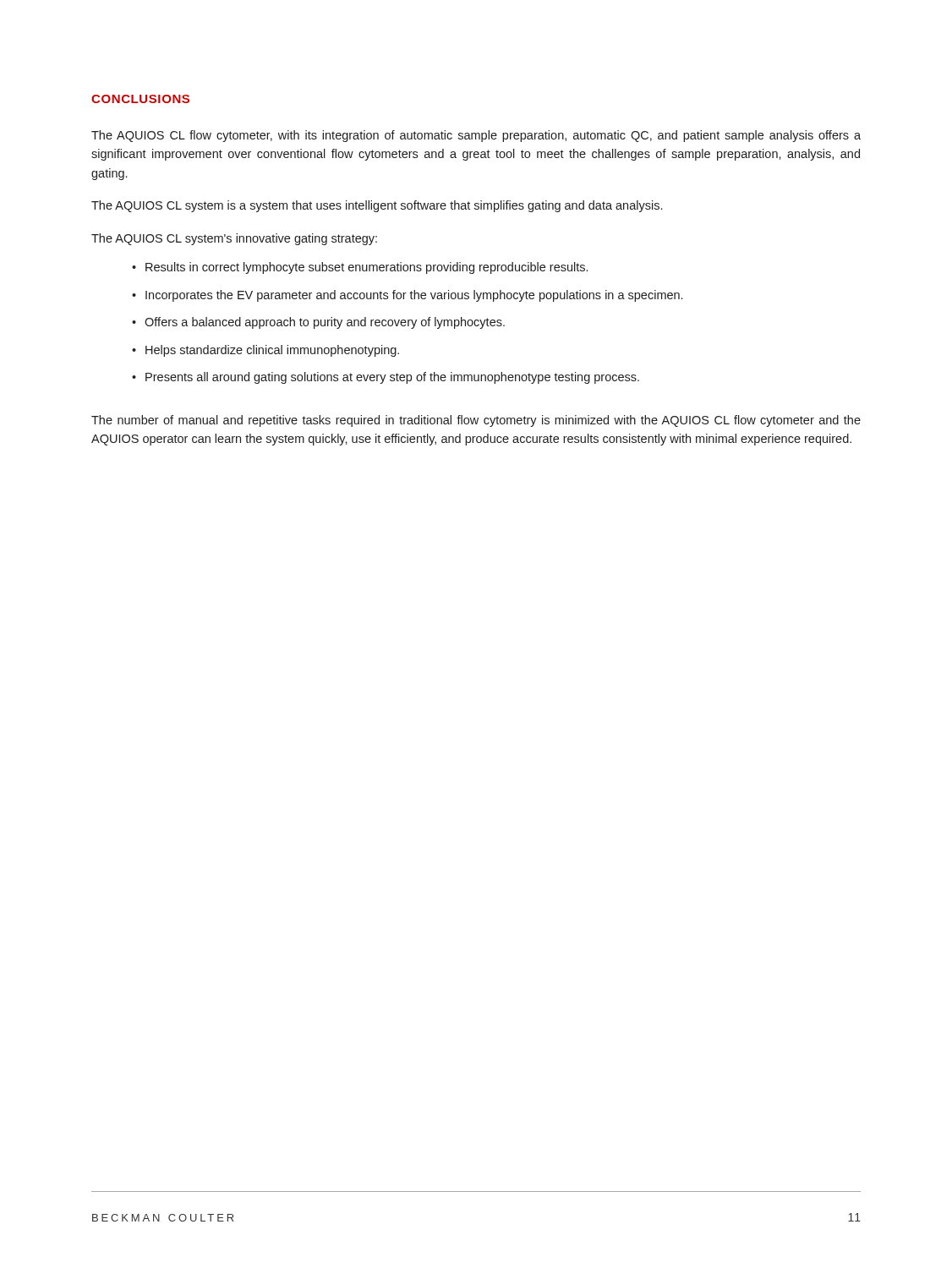The width and height of the screenshot is (952, 1268).
Task: Locate the text block that reads "The number of manual"
Action: (x=476, y=429)
